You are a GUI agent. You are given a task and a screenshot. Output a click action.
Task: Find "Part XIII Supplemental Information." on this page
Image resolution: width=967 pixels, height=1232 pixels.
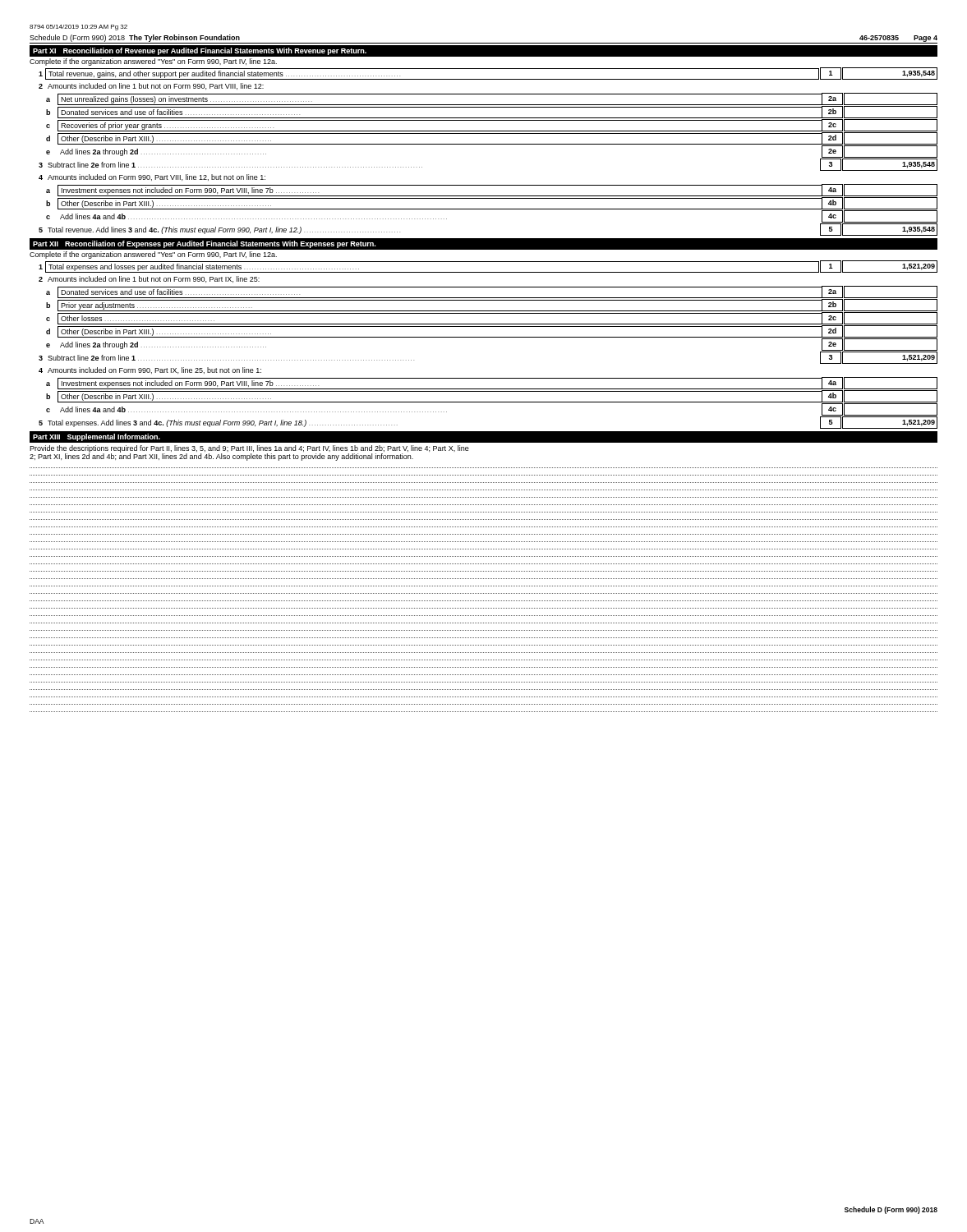(x=97, y=437)
